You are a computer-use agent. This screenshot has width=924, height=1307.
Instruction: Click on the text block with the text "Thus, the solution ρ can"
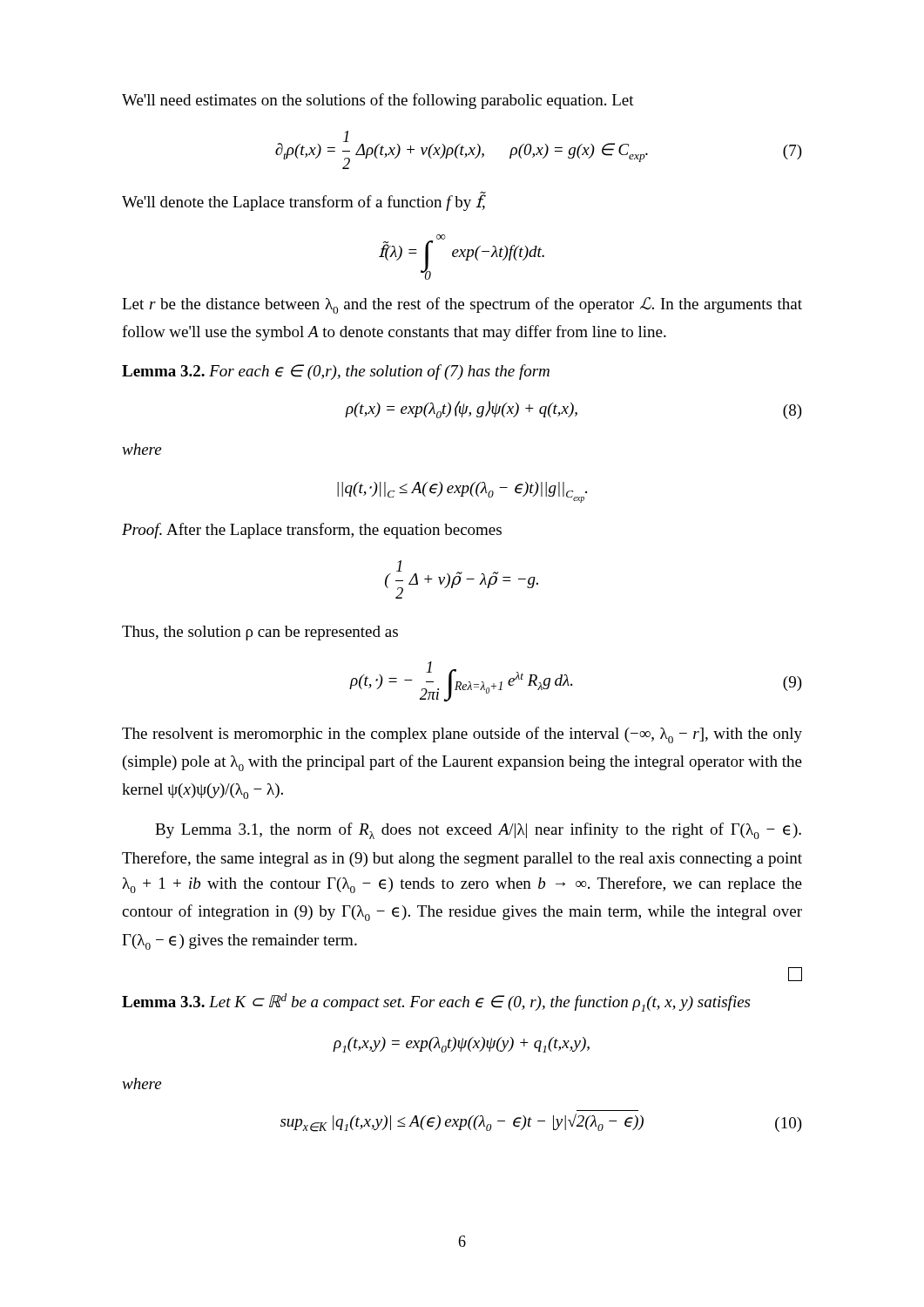[260, 631]
